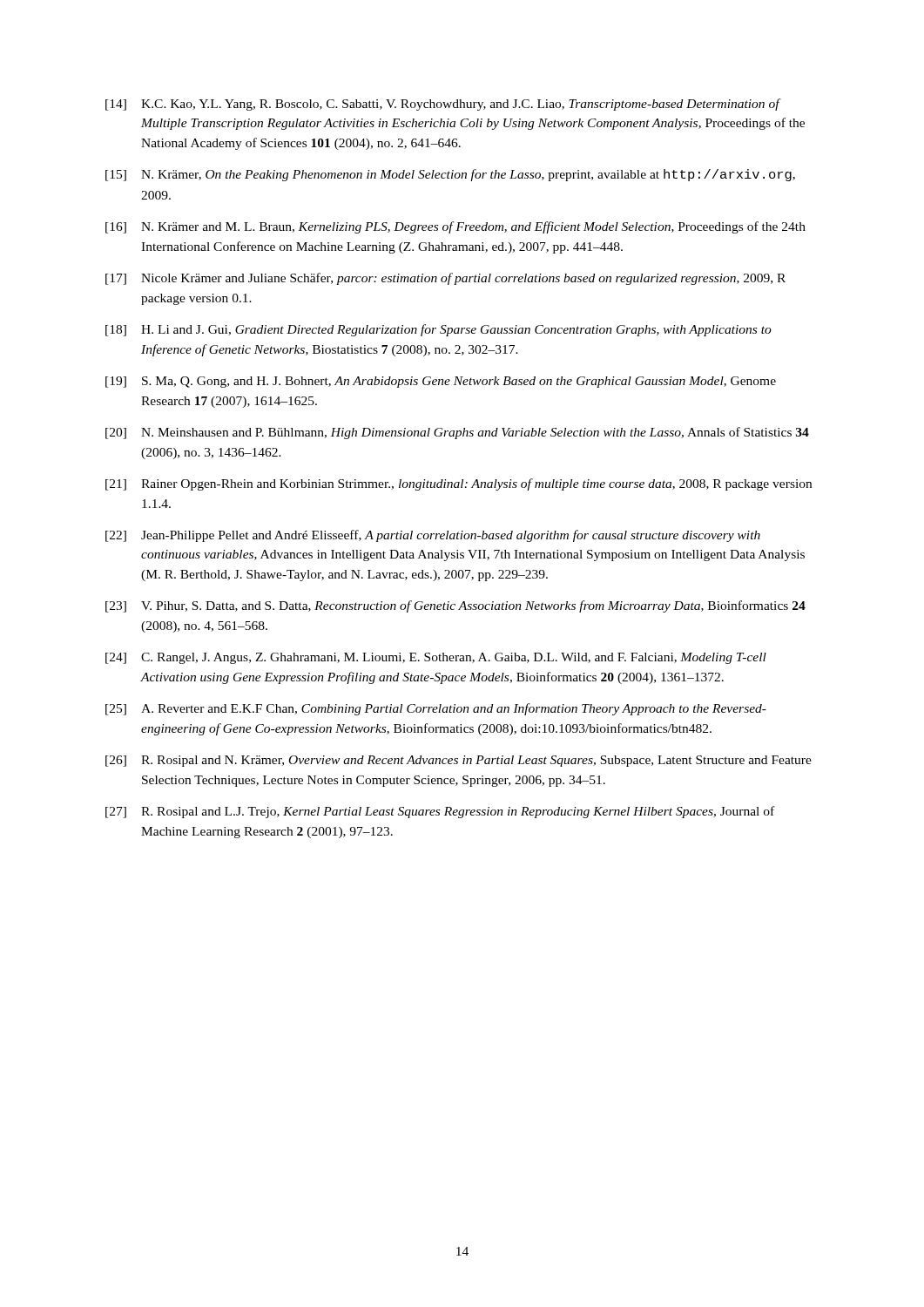Navigate to the text starting "[16] N. Krämer and M. L. Braun, Kernelizing"
The height and width of the screenshot is (1307, 924).
(462, 237)
